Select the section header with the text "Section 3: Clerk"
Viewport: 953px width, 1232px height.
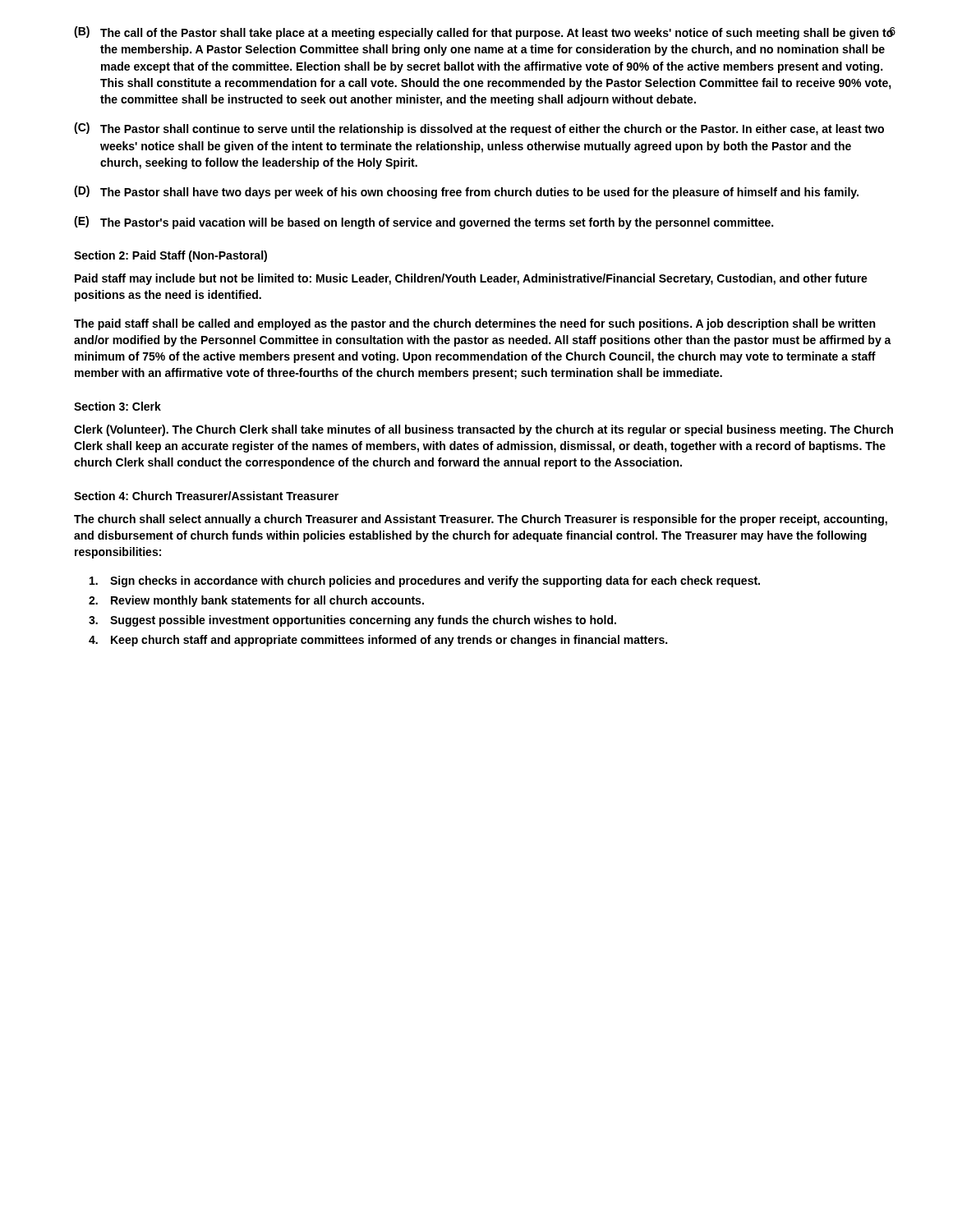[117, 406]
